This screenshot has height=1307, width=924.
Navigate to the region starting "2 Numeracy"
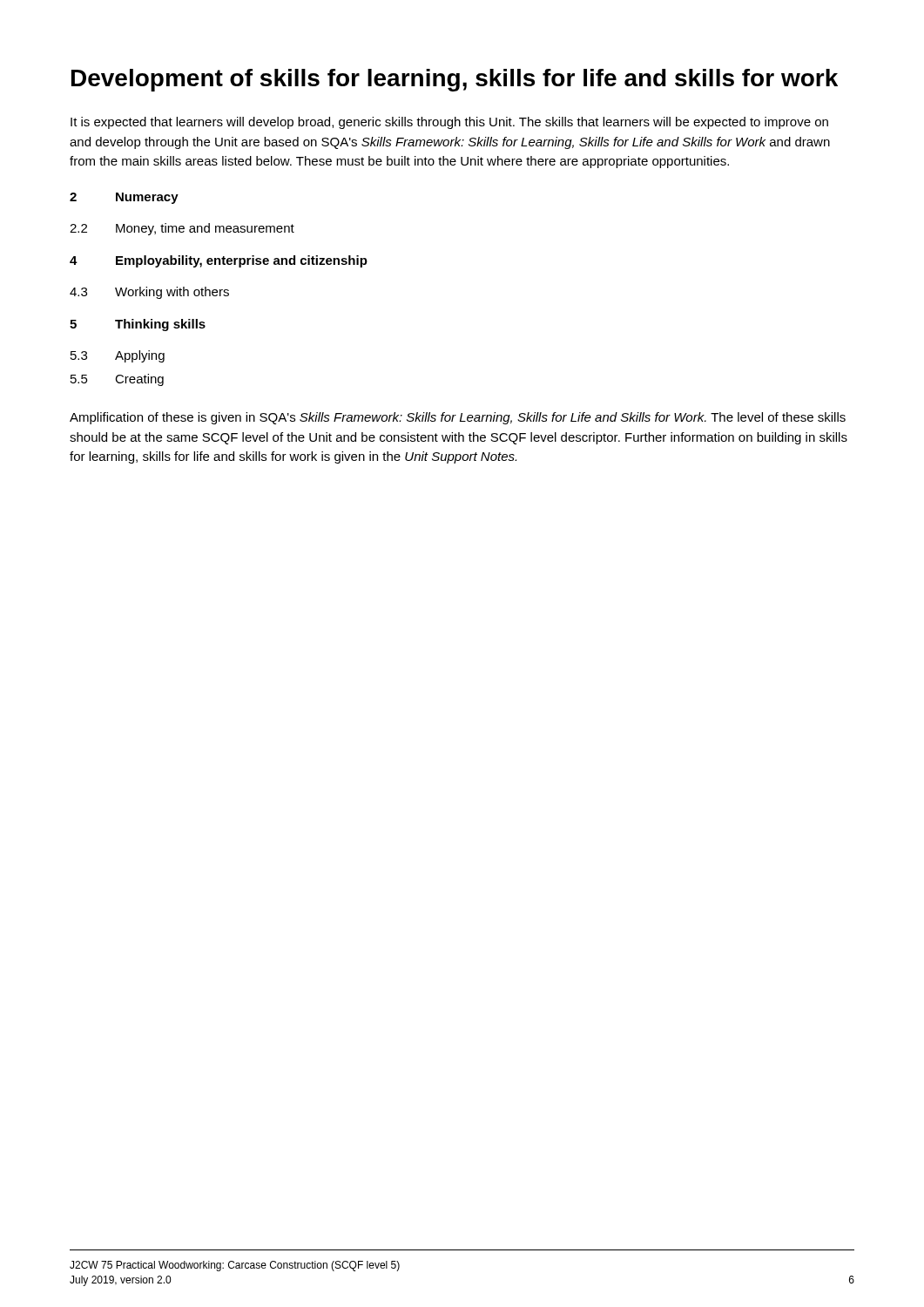pyautogui.click(x=124, y=197)
